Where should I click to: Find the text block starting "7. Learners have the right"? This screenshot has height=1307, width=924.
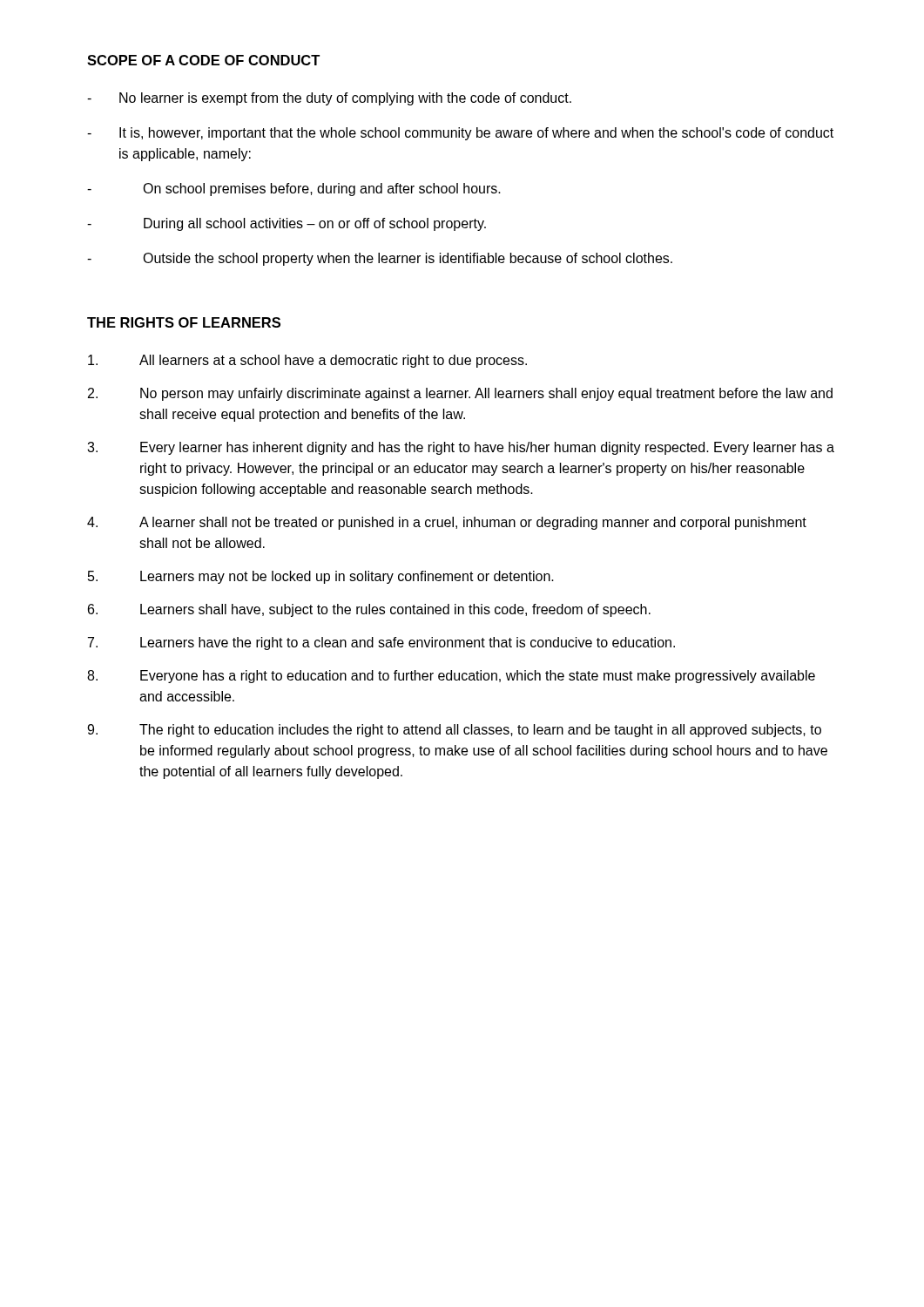462,643
